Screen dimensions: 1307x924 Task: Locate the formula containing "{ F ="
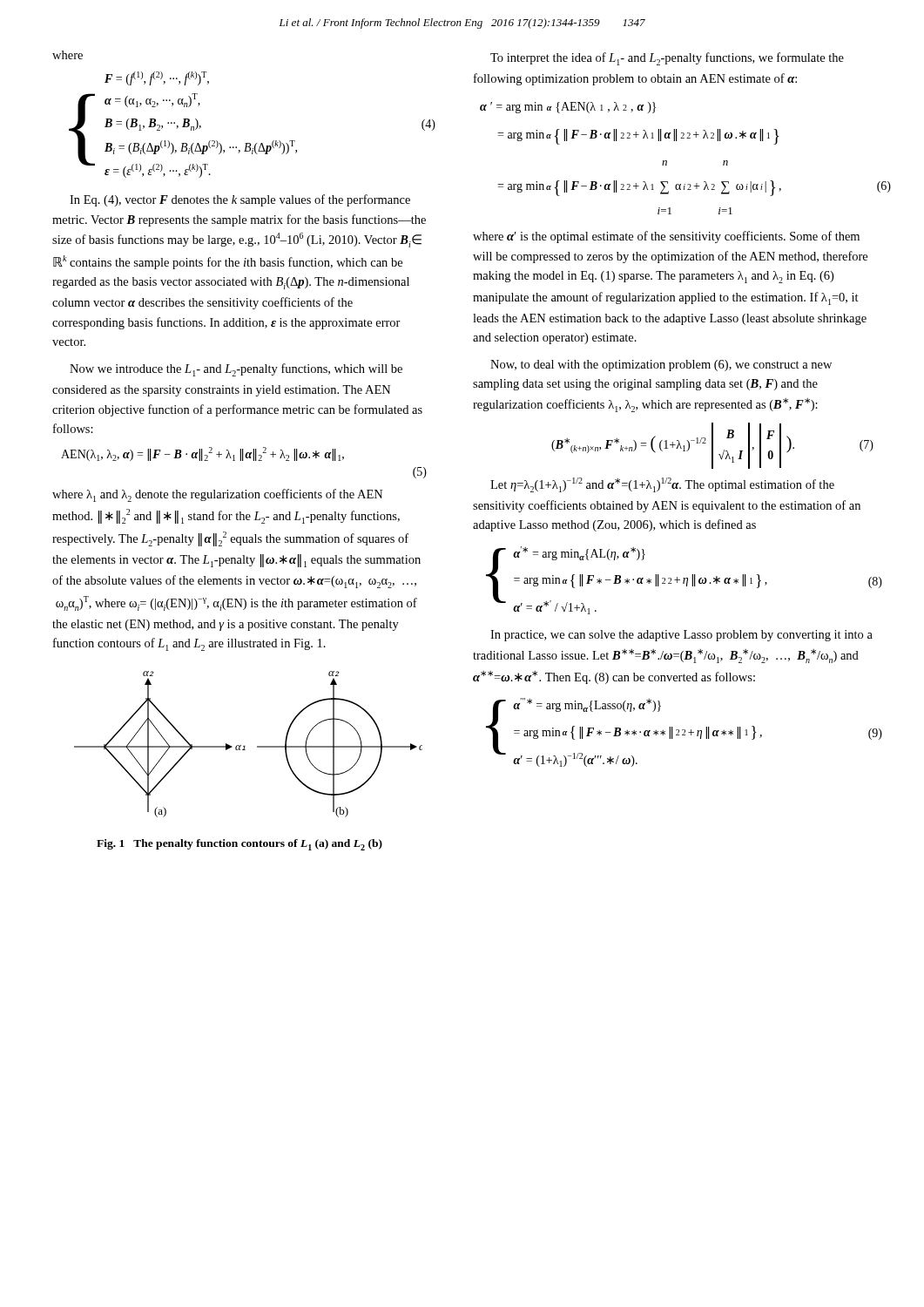click(244, 125)
